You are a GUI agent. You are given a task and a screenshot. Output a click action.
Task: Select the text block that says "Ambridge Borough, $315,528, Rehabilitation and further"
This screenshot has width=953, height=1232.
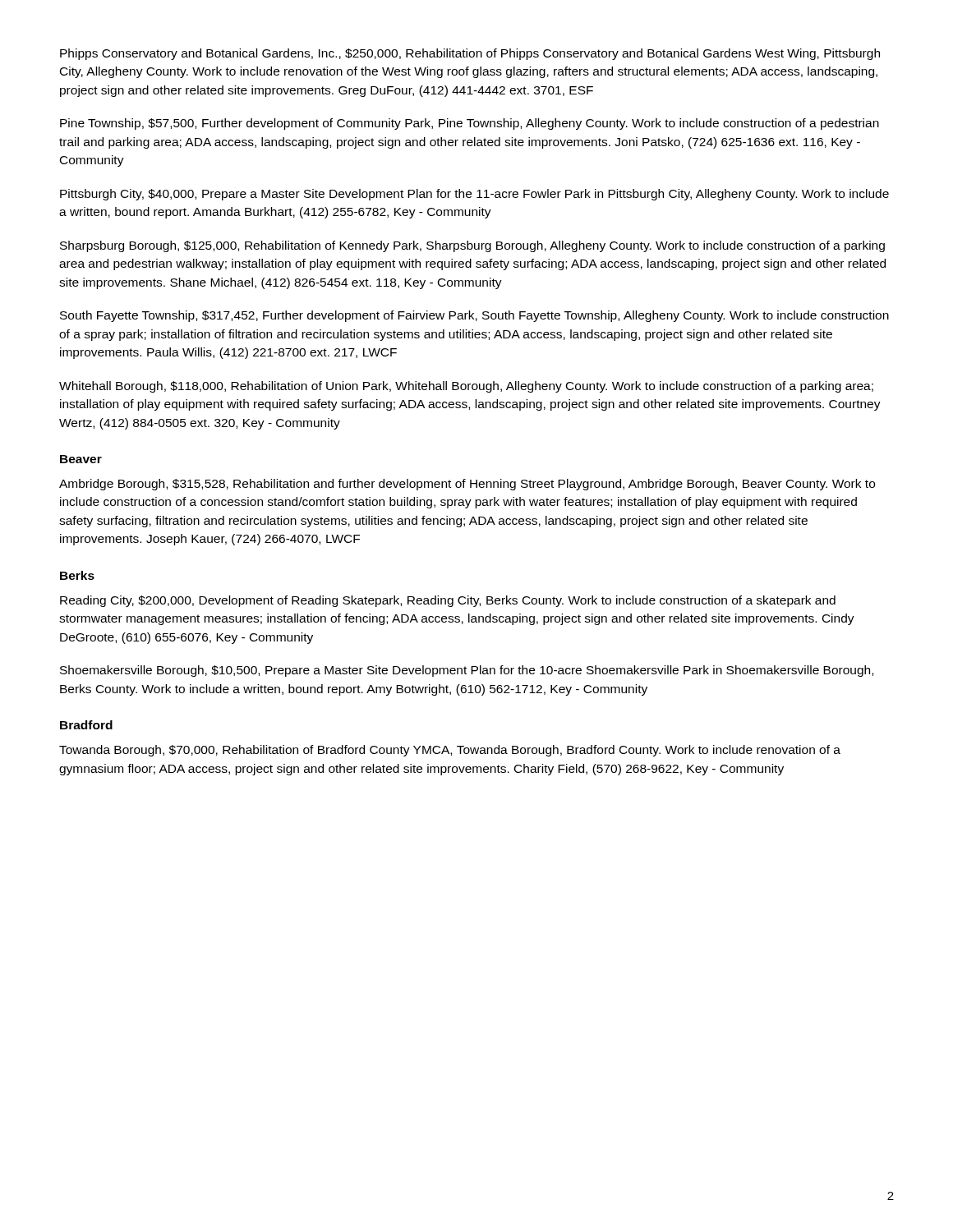[467, 511]
